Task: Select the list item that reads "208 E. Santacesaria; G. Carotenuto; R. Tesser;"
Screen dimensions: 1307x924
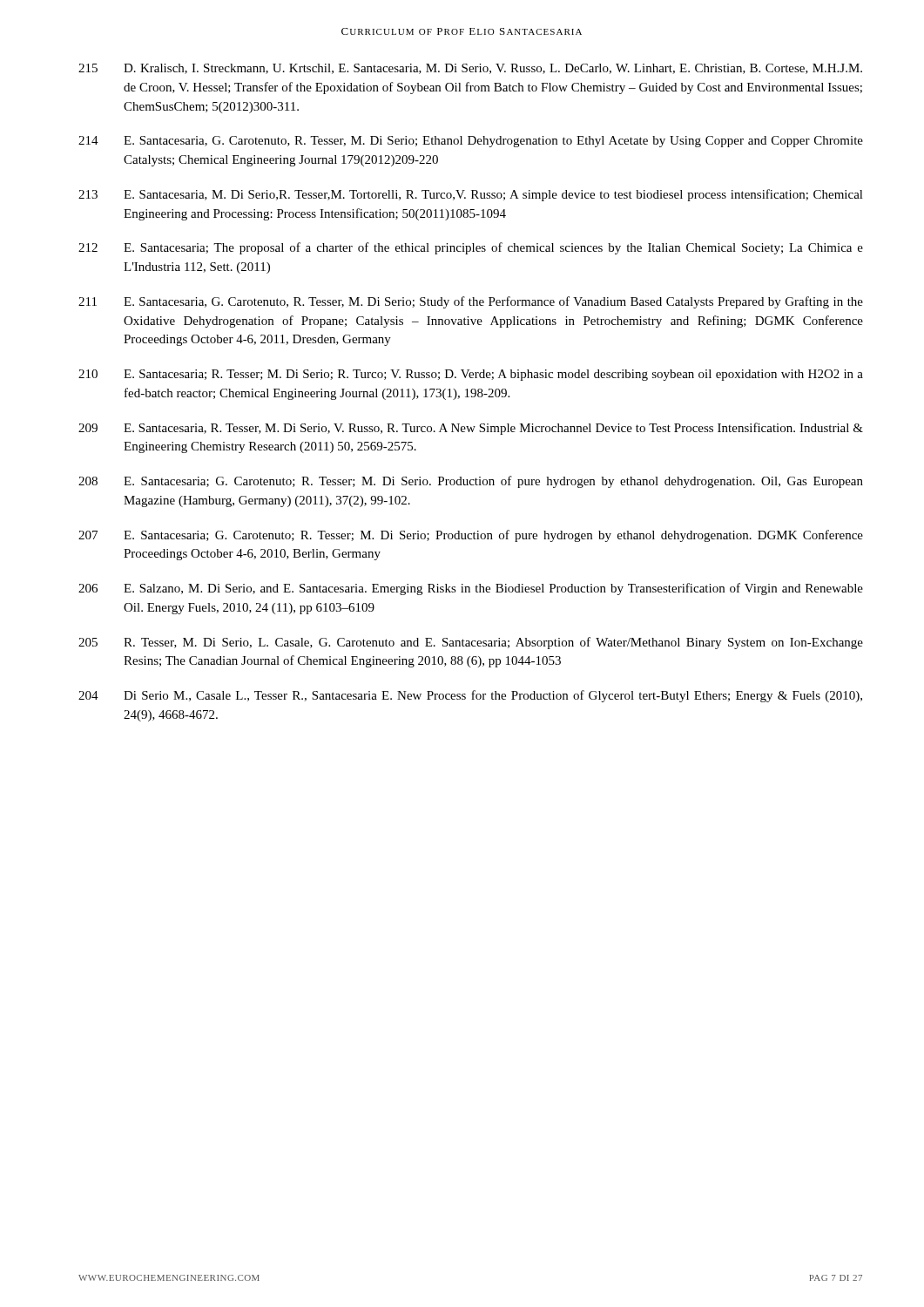Action: (471, 491)
